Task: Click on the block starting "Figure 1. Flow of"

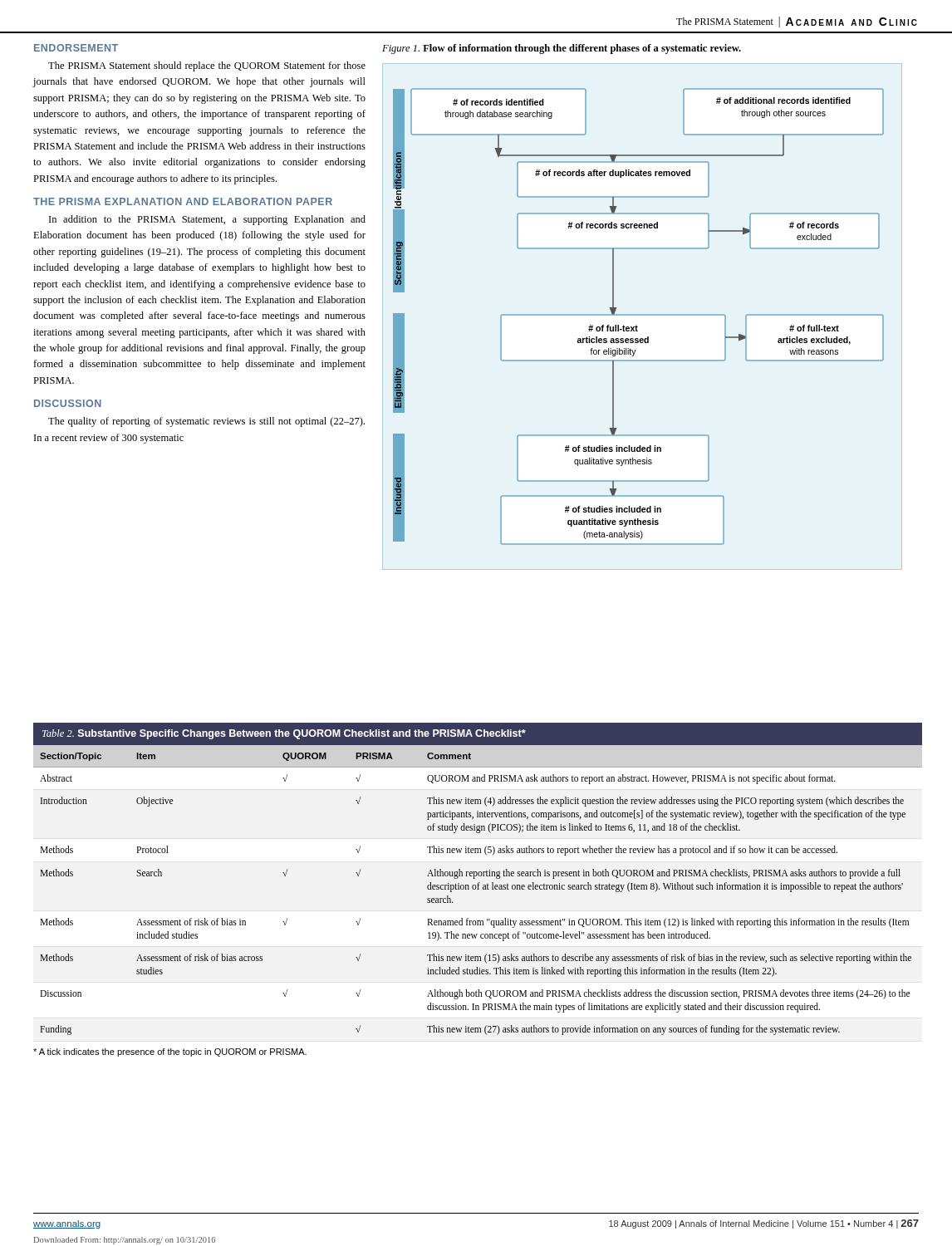Action: [562, 48]
